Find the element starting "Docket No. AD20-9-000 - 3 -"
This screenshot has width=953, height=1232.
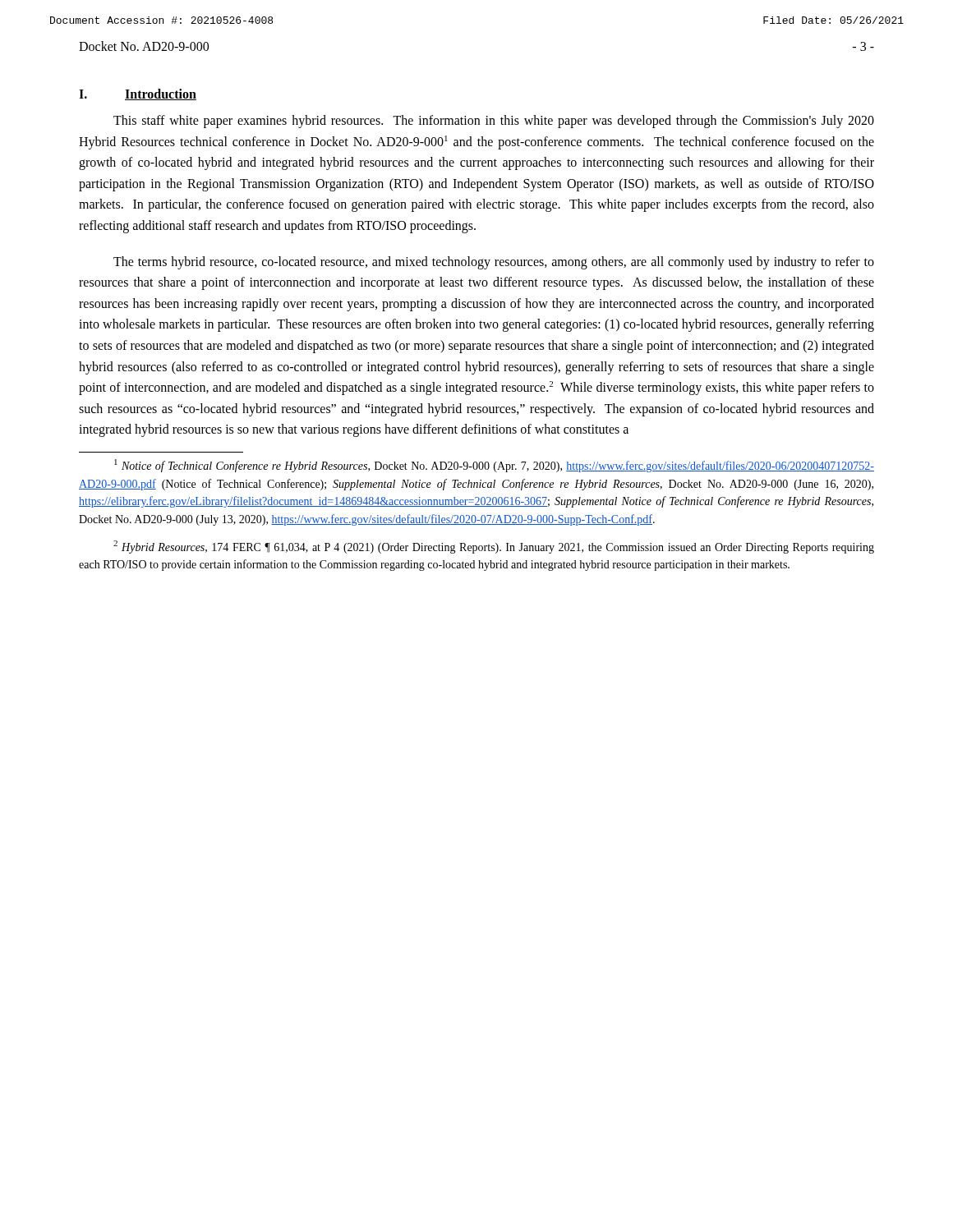tap(154, 46)
